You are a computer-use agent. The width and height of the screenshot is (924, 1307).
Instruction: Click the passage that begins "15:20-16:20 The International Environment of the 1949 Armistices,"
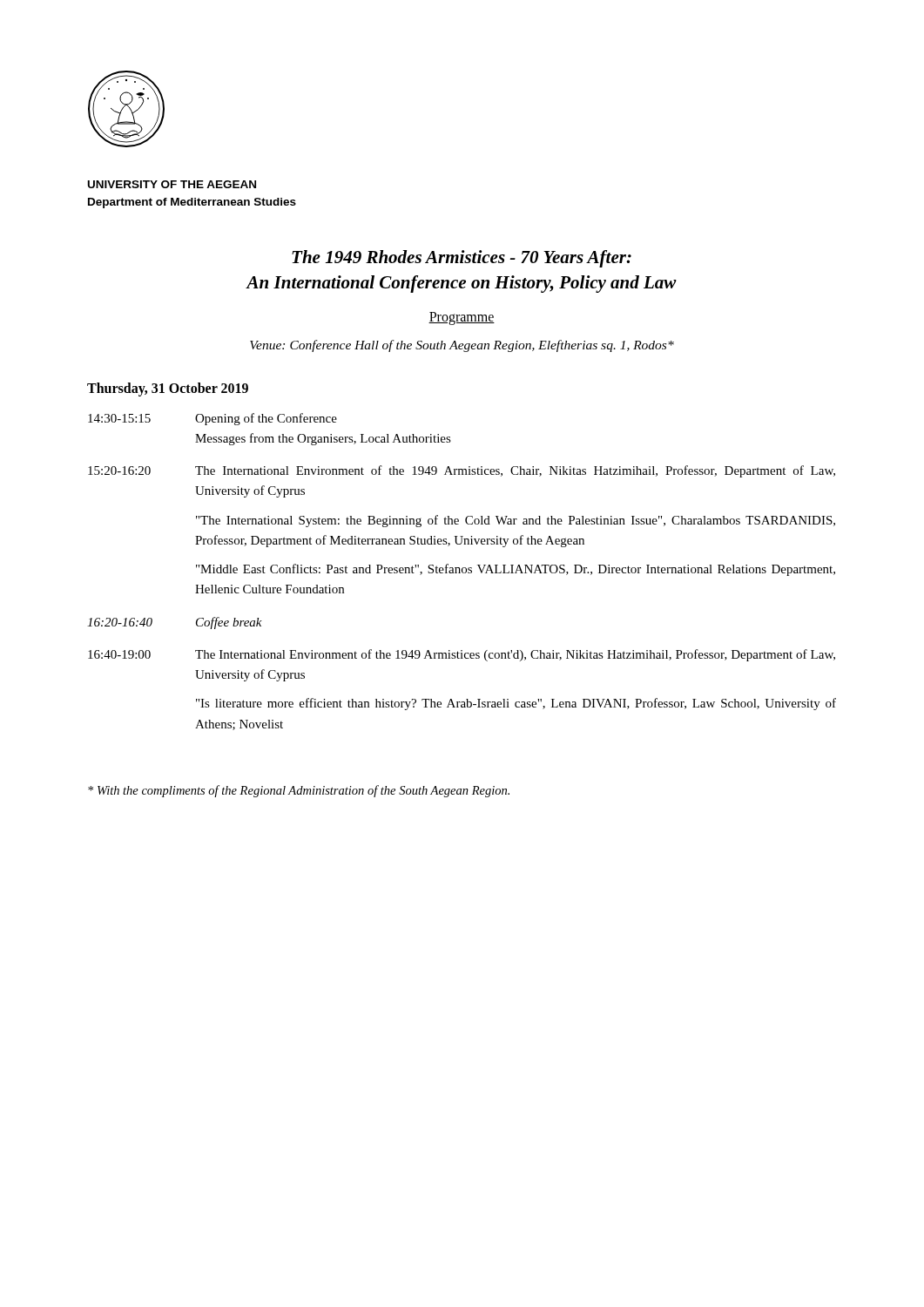[462, 537]
